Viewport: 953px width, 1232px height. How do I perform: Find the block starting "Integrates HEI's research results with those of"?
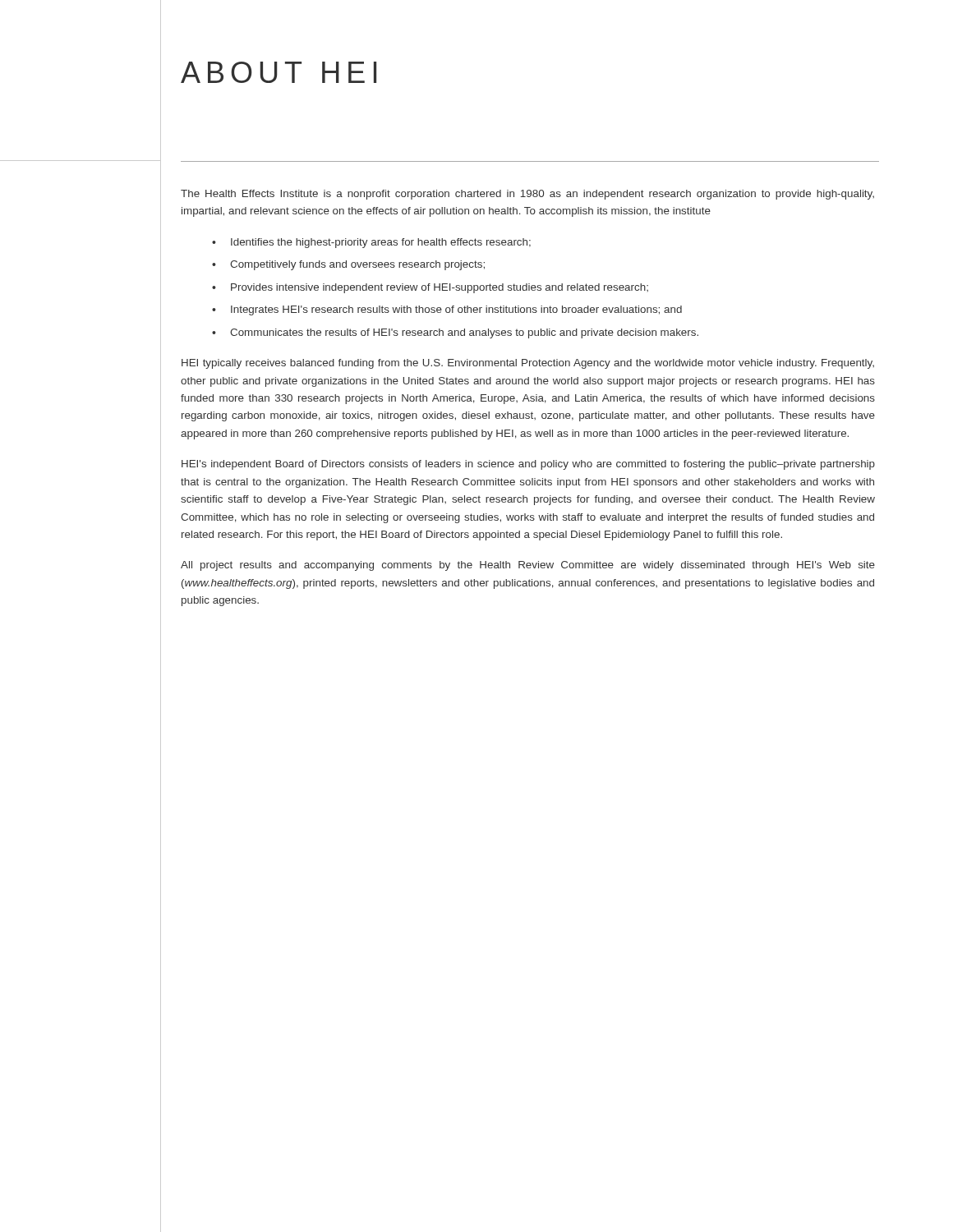456,309
